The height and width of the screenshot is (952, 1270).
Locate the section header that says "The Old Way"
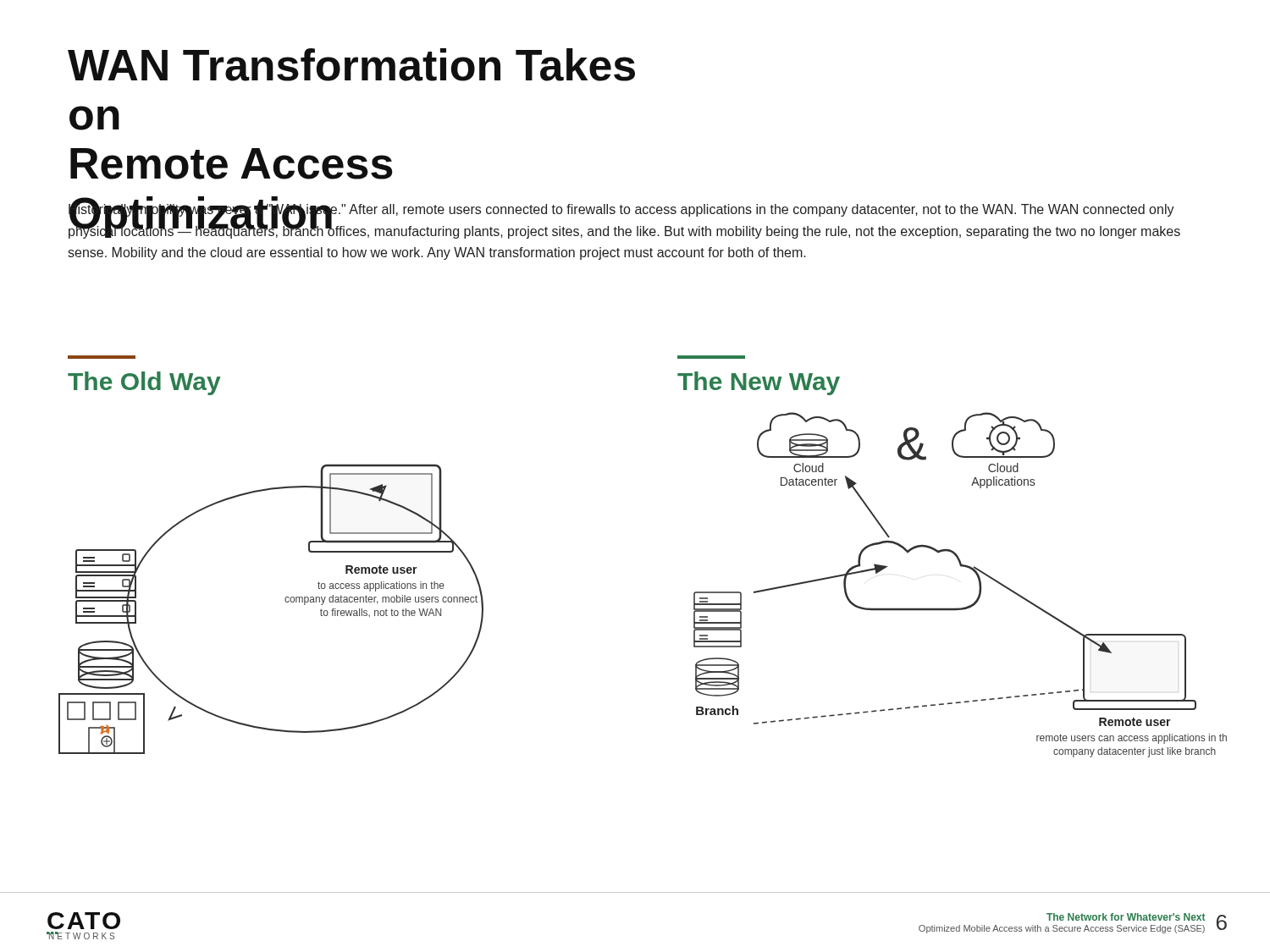coord(144,375)
